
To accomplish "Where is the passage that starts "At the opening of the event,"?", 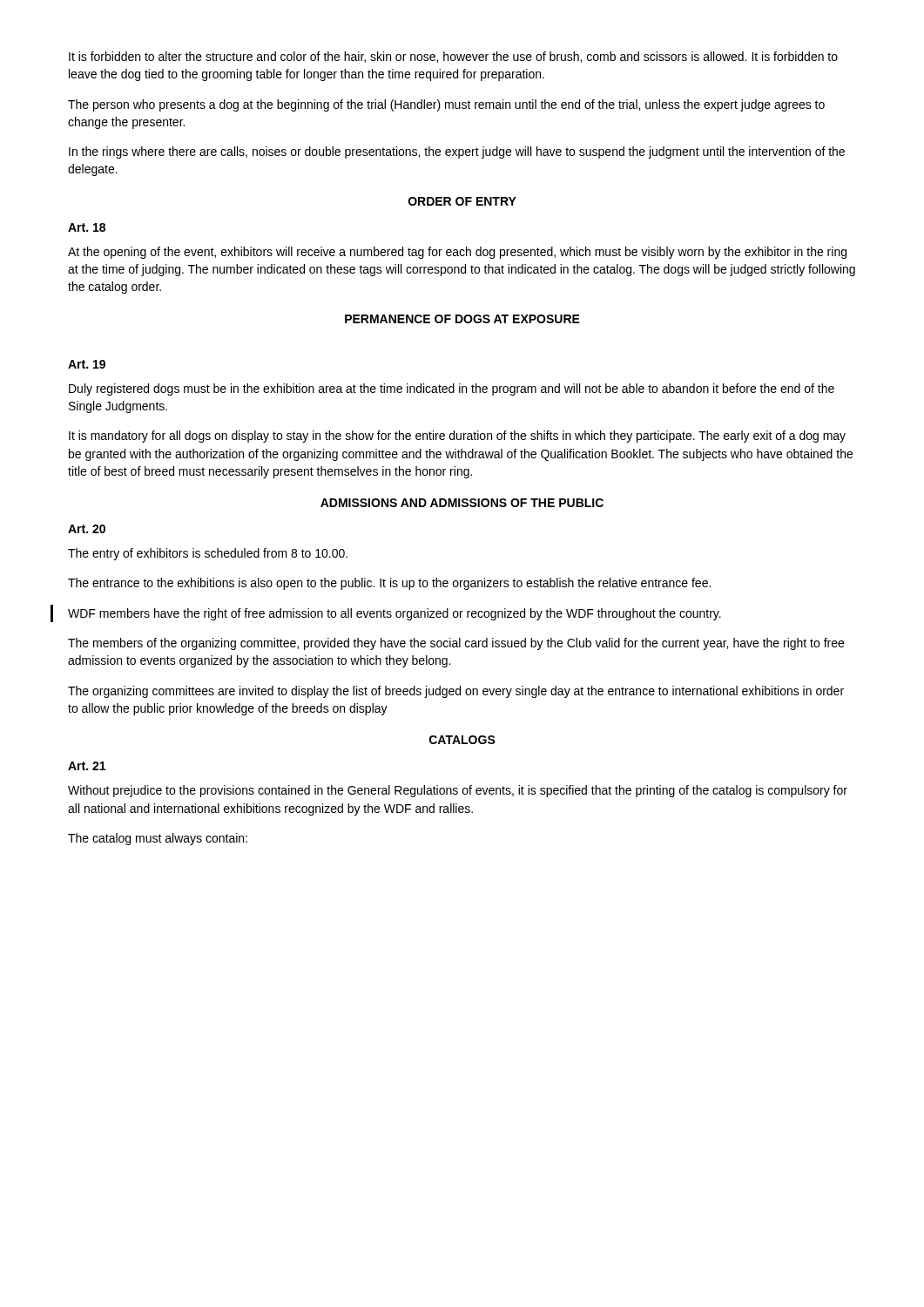I will [x=462, y=269].
